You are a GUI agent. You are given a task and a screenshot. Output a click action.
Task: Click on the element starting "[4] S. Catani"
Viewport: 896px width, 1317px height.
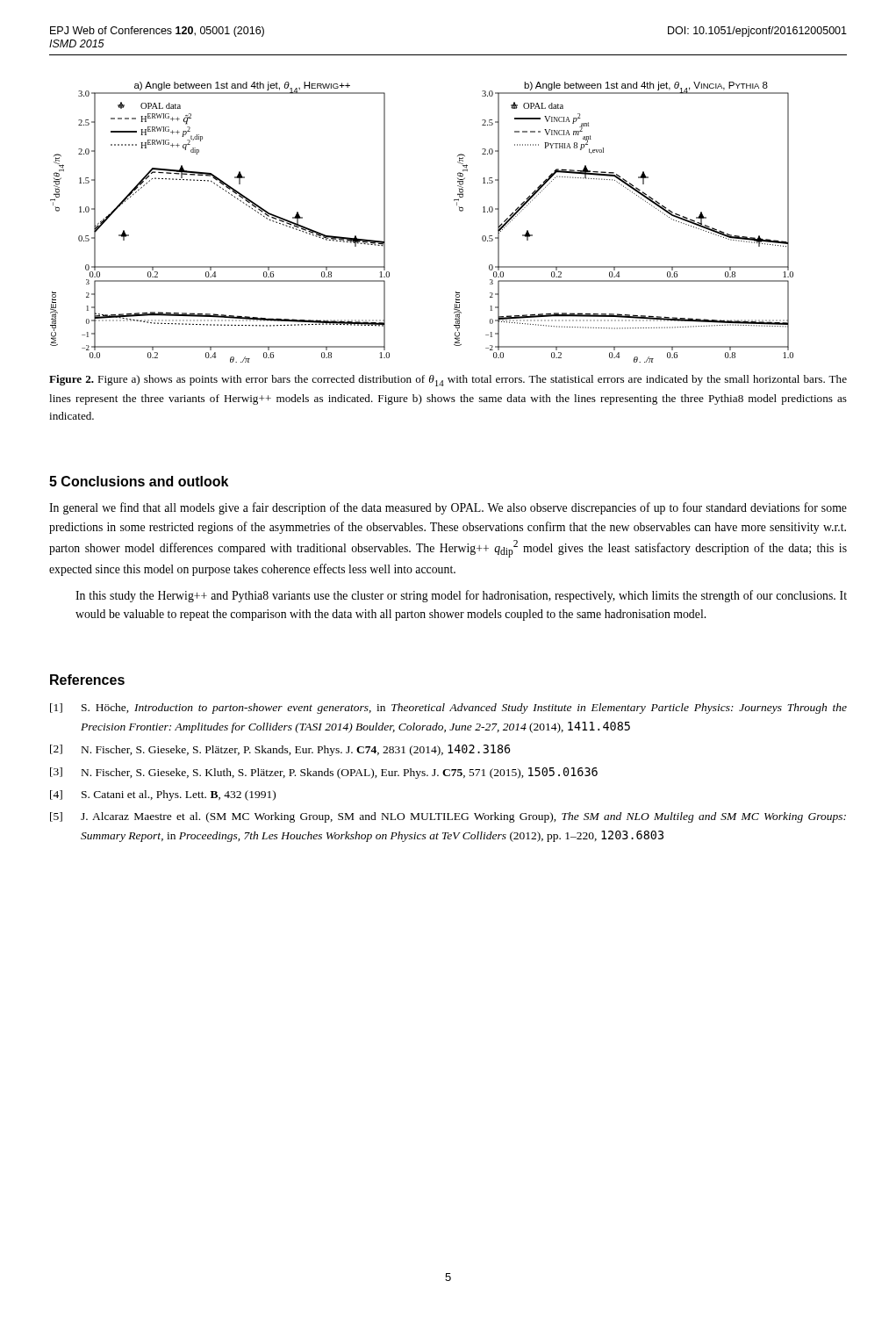(163, 795)
